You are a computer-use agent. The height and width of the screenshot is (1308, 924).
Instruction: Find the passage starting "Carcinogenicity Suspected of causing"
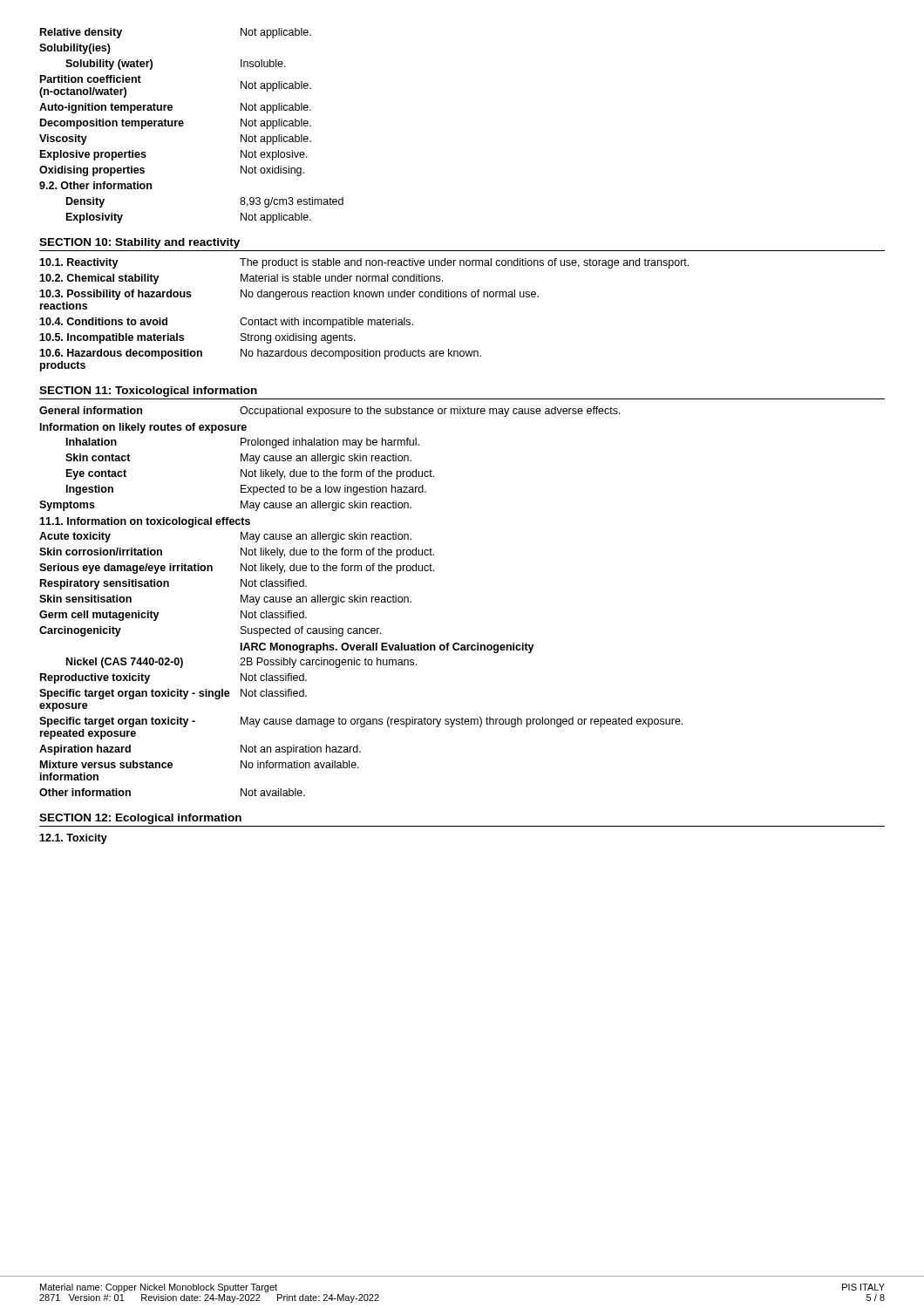click(x=75, y=631)
